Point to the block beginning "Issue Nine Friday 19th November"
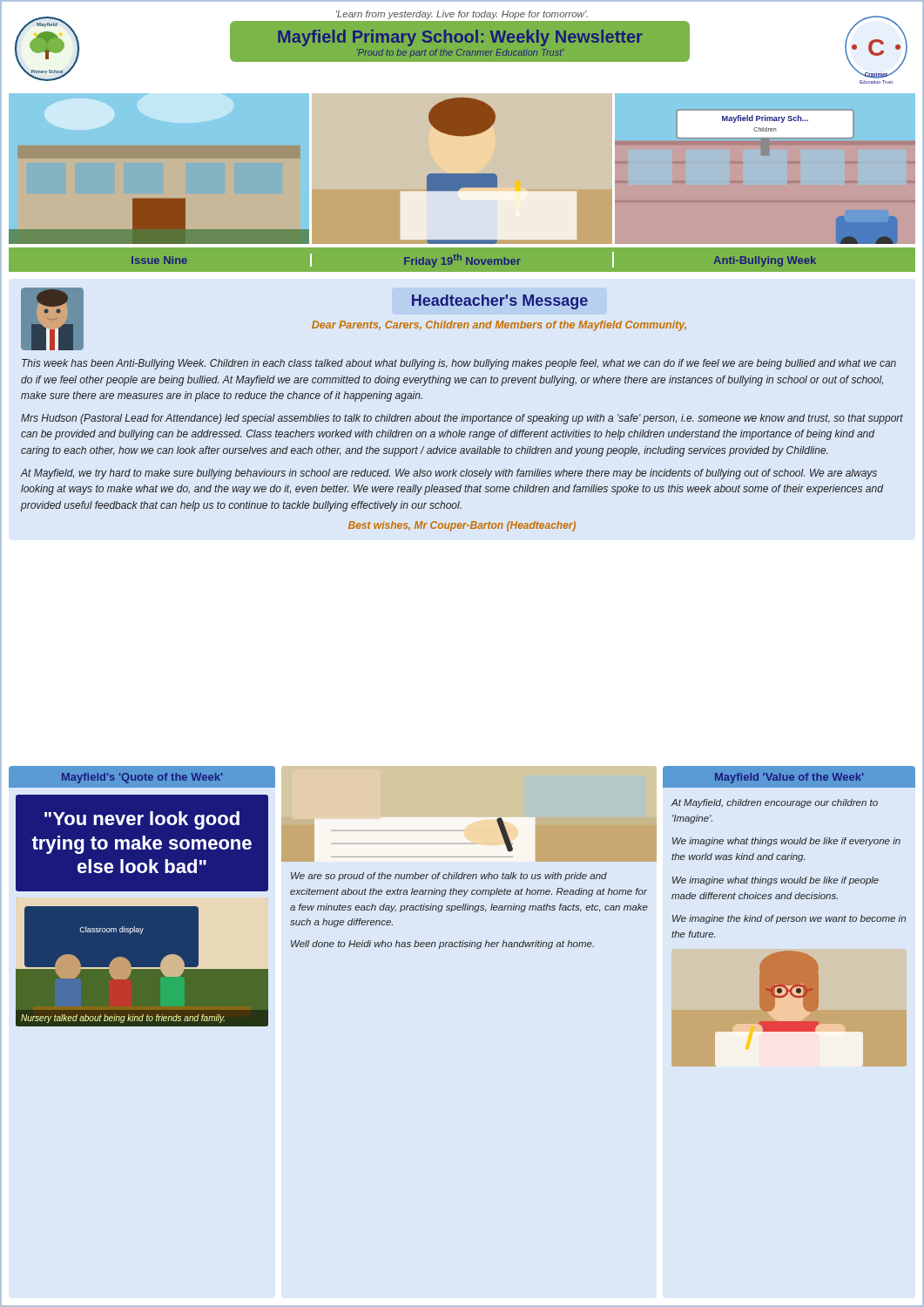Image resolution: width=924 pixels, height=1307 pixels. point(462,260)
